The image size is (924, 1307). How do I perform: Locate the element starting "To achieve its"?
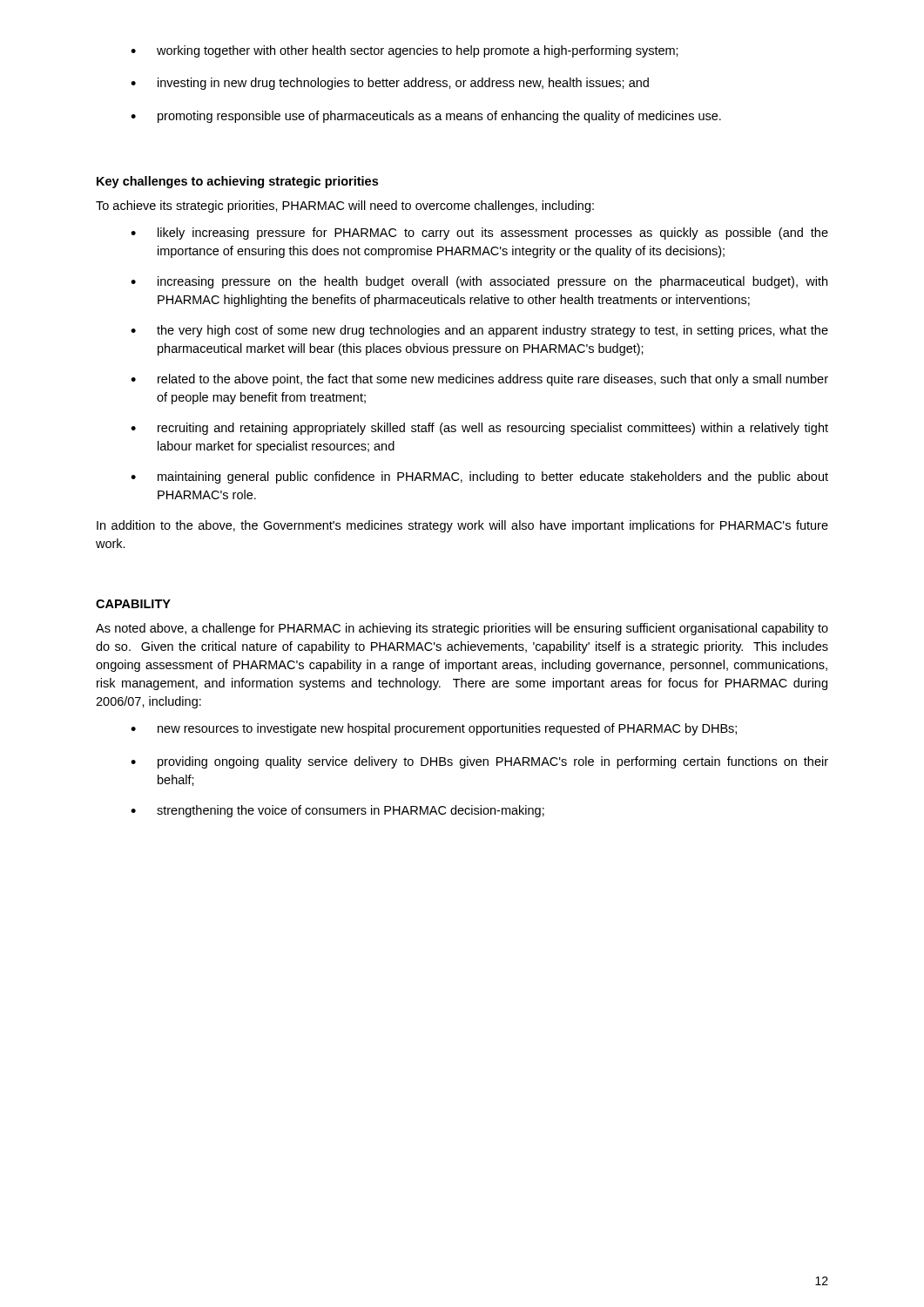345,206
